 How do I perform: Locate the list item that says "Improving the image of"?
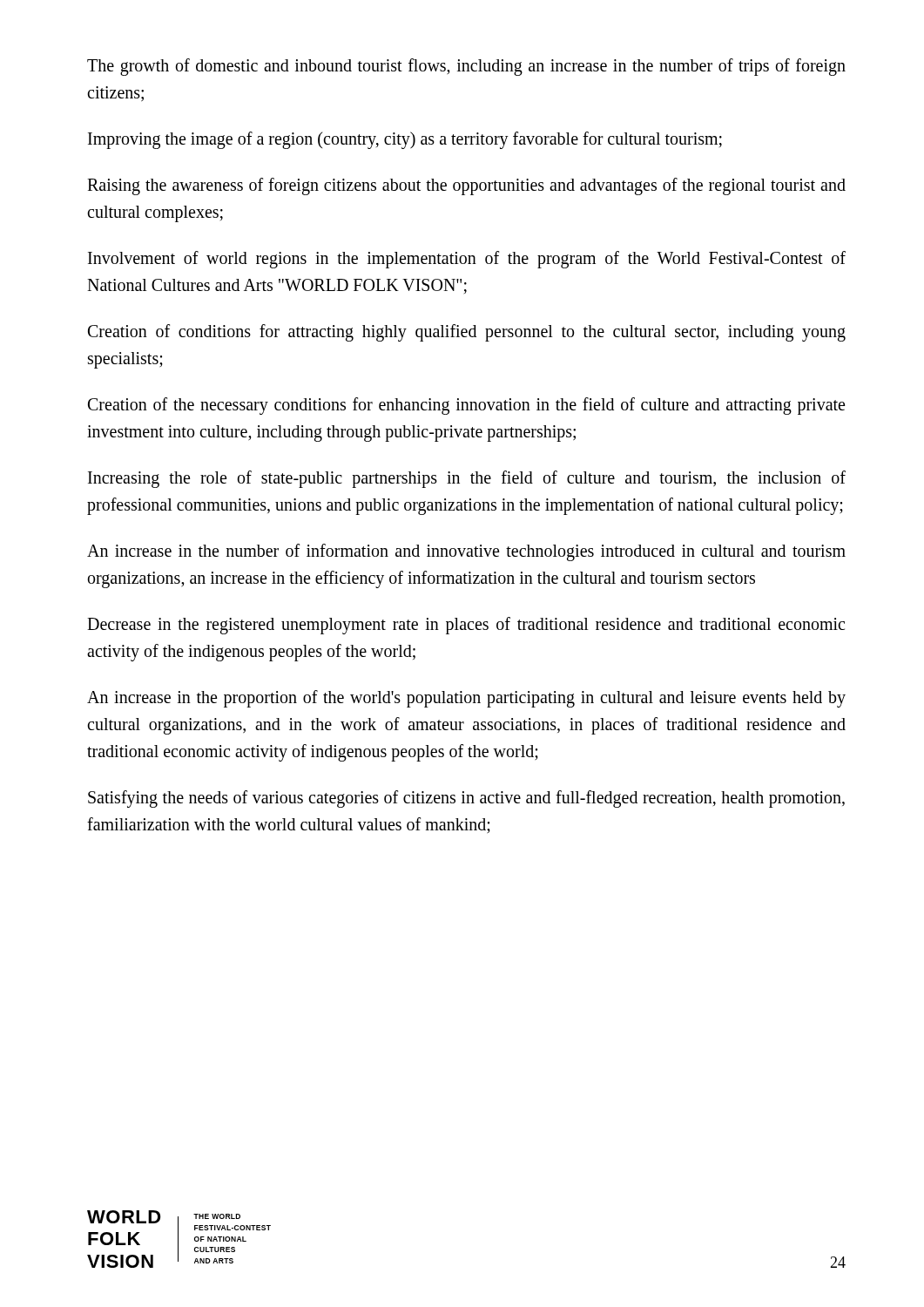click(x=405, y=139)
